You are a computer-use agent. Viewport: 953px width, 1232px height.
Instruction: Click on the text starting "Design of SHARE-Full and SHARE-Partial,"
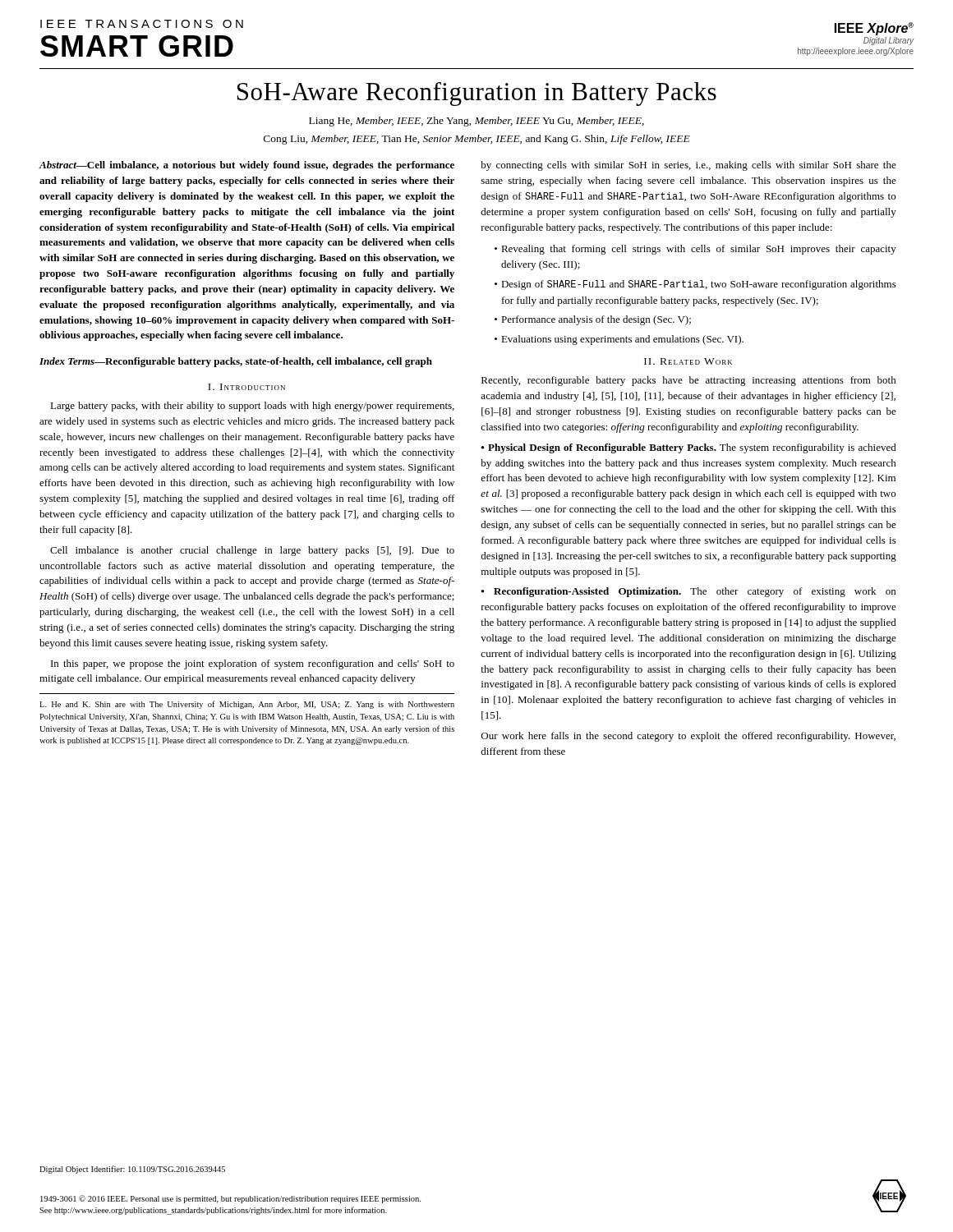coord(699,292)
